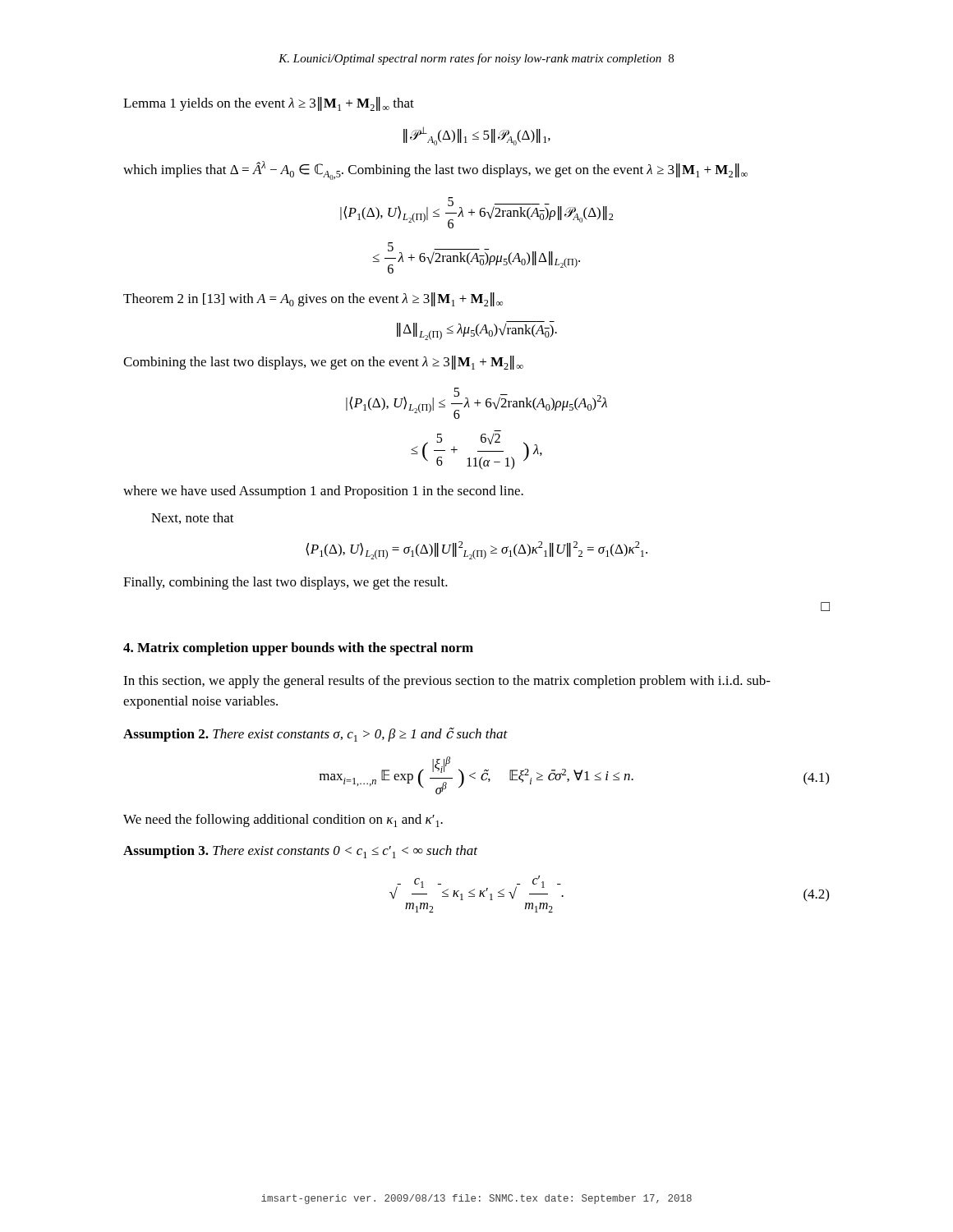Find the region starting "Lemma 1 yields on the"
Image resolution: width=953 pixels, height=1232 pixels.
(269, 104)
